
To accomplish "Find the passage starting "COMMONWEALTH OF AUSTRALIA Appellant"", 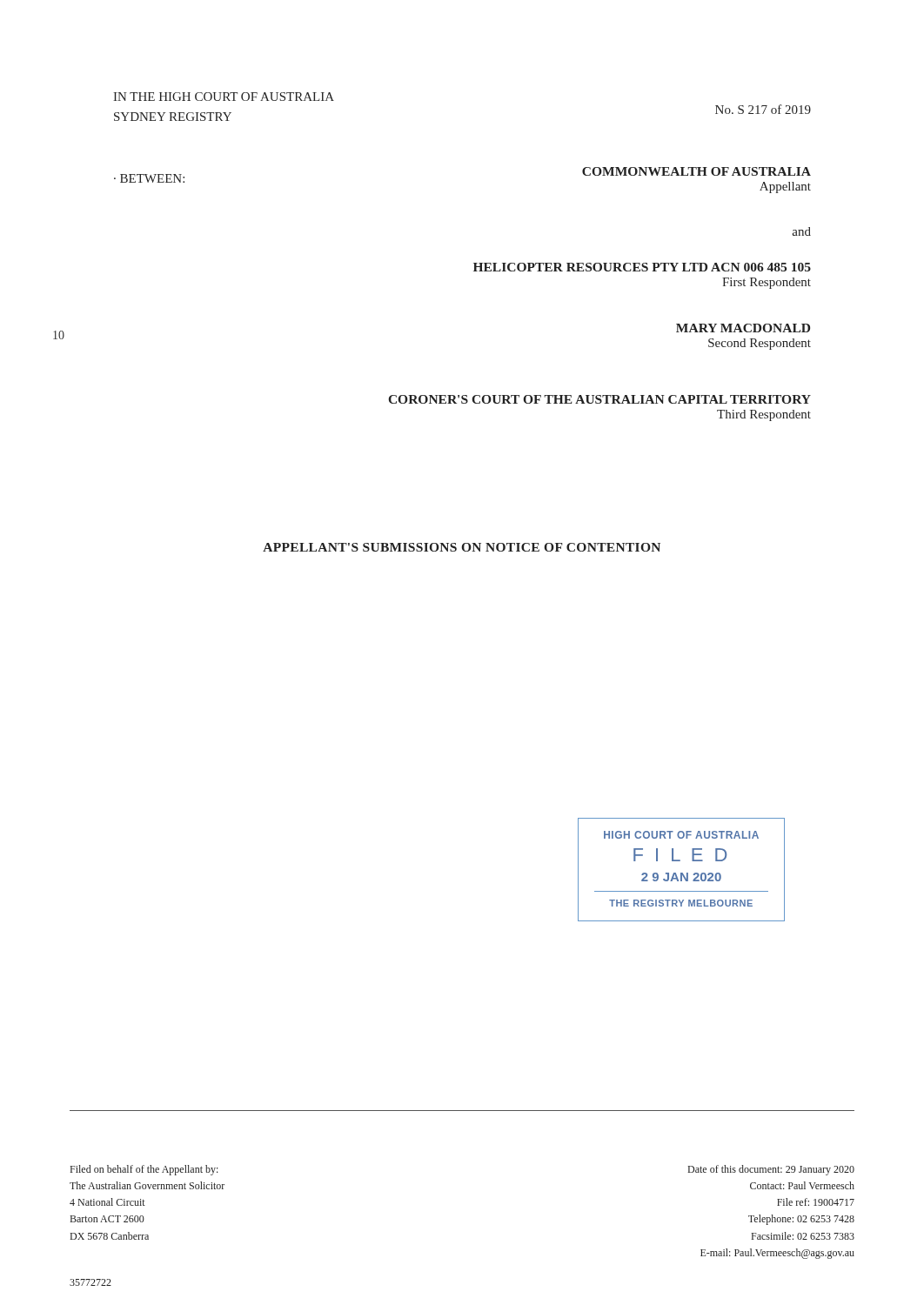I will coord(696,179).
